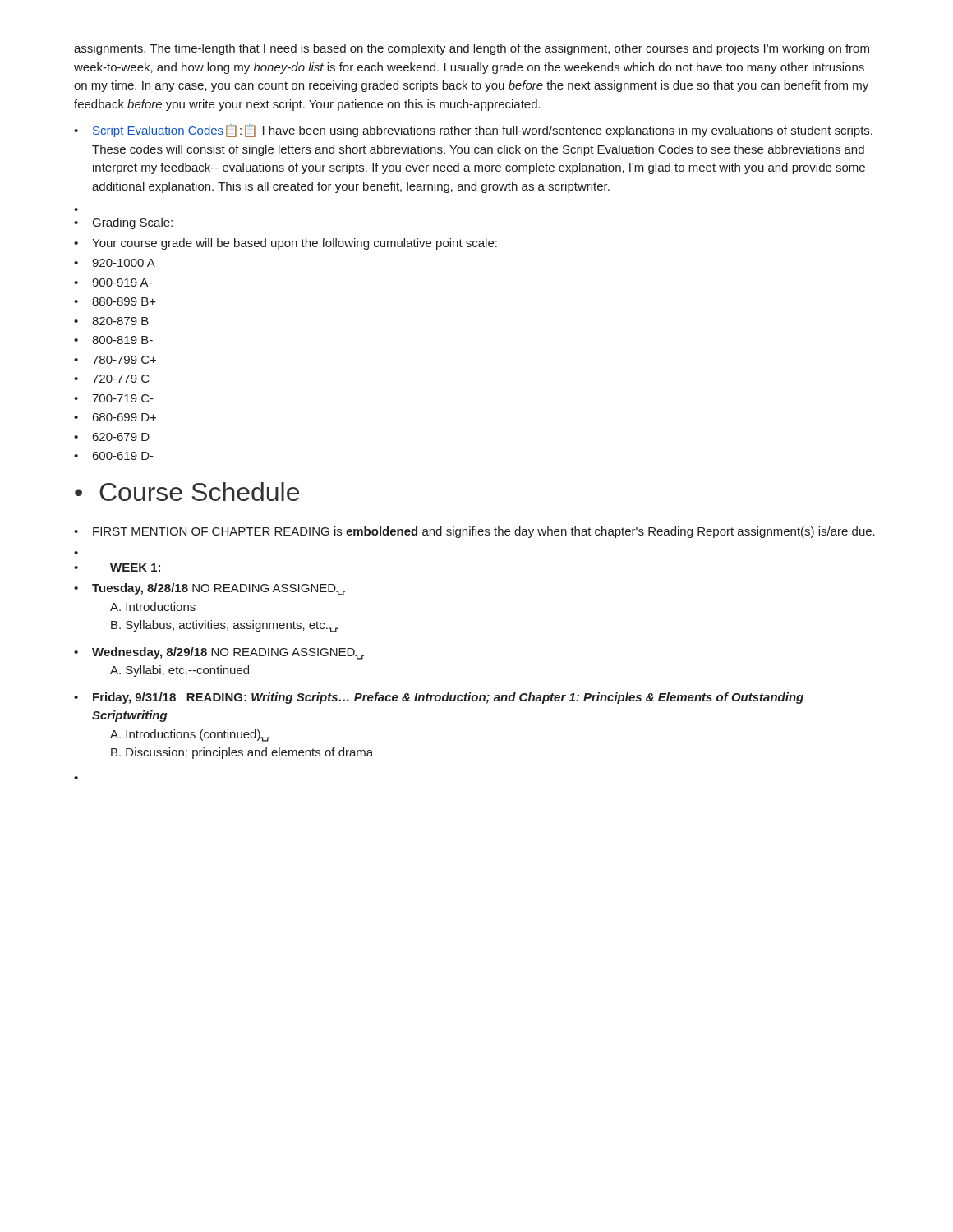Find "Grading Scale:" on this page
Viewport: 953px width, 1232px height.
pyautogui.click(x=133, y=222)
